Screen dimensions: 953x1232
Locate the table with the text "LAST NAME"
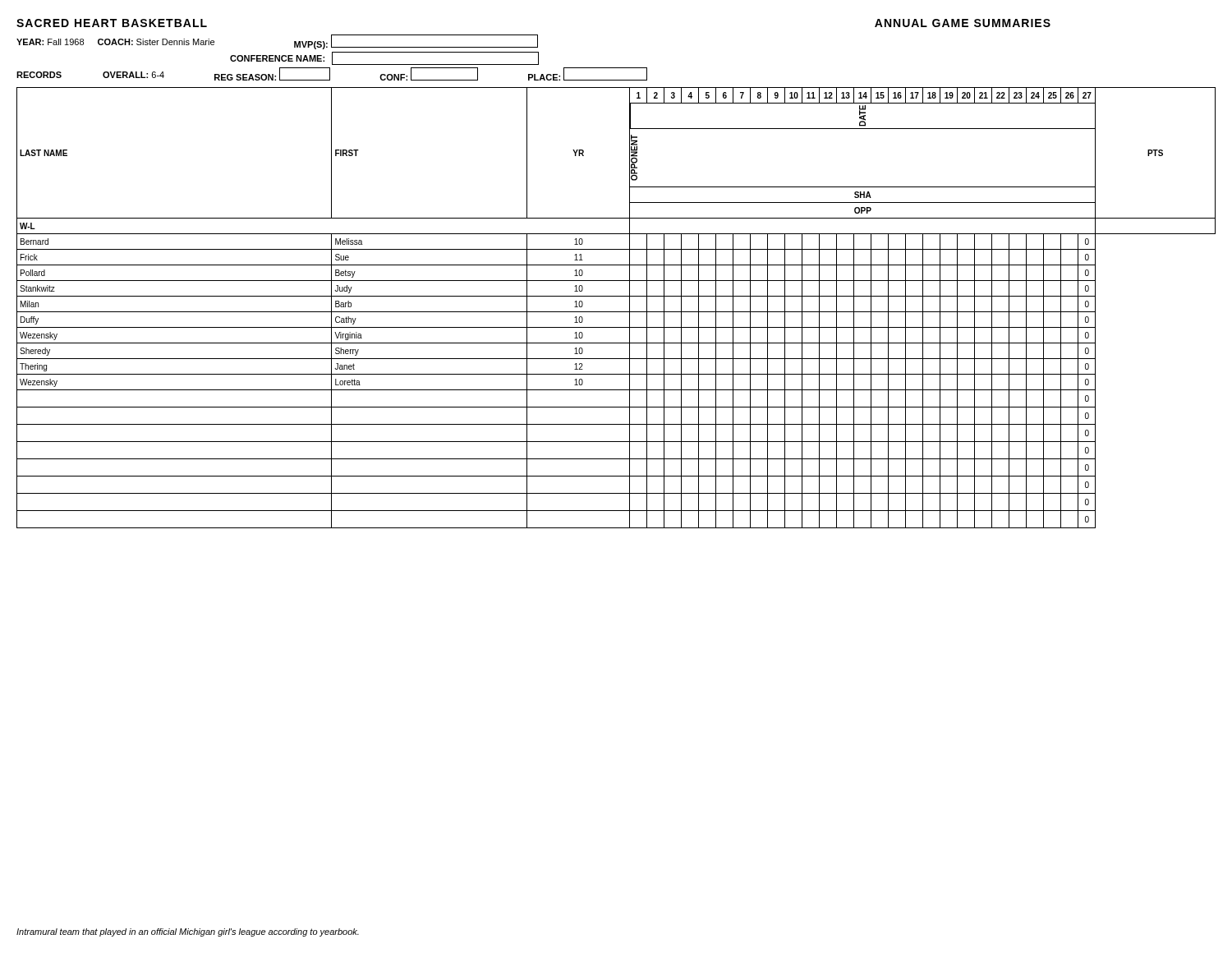pos(616,308)
